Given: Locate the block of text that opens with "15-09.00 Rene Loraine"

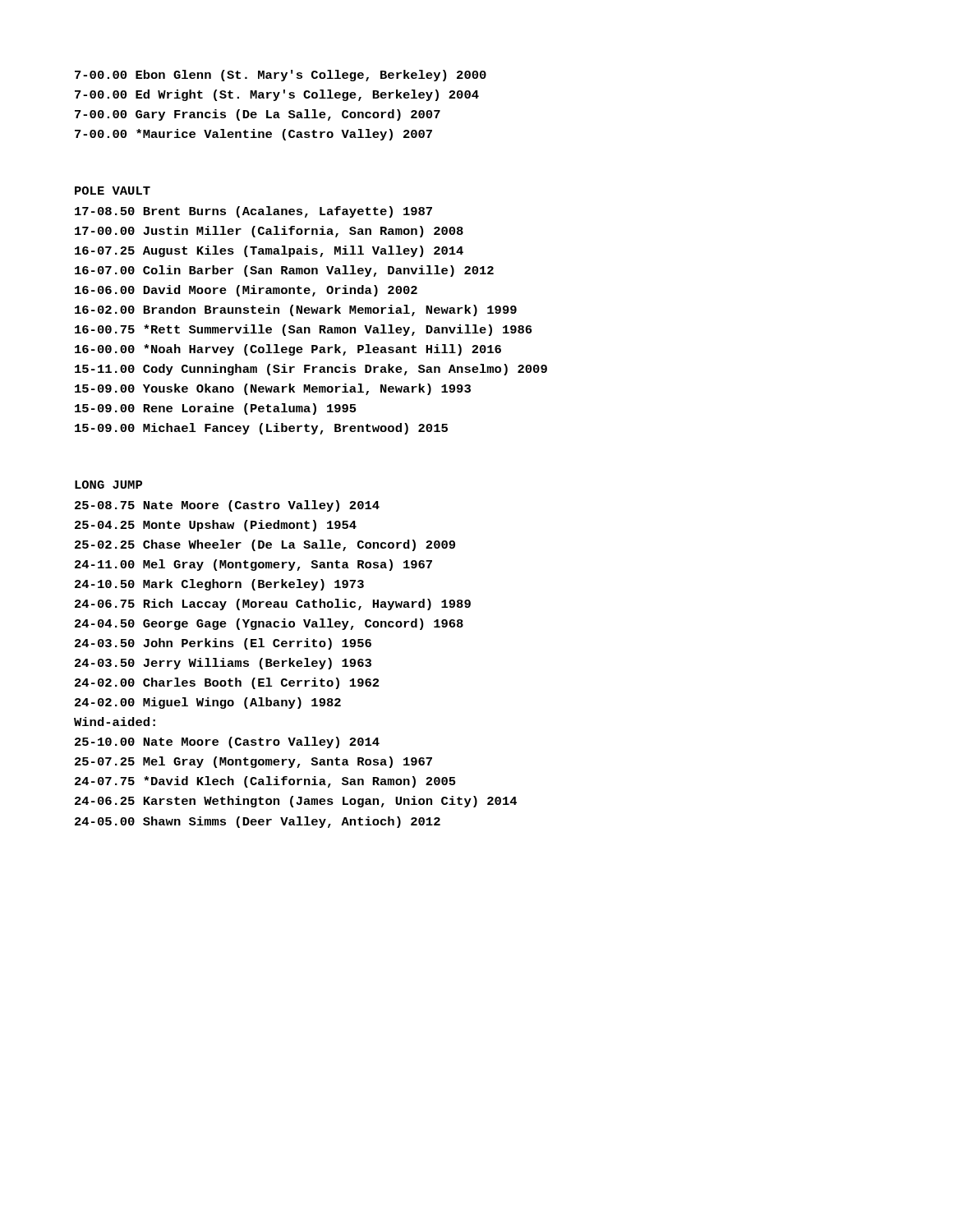Looking at the screenshot, I should 215,409.
